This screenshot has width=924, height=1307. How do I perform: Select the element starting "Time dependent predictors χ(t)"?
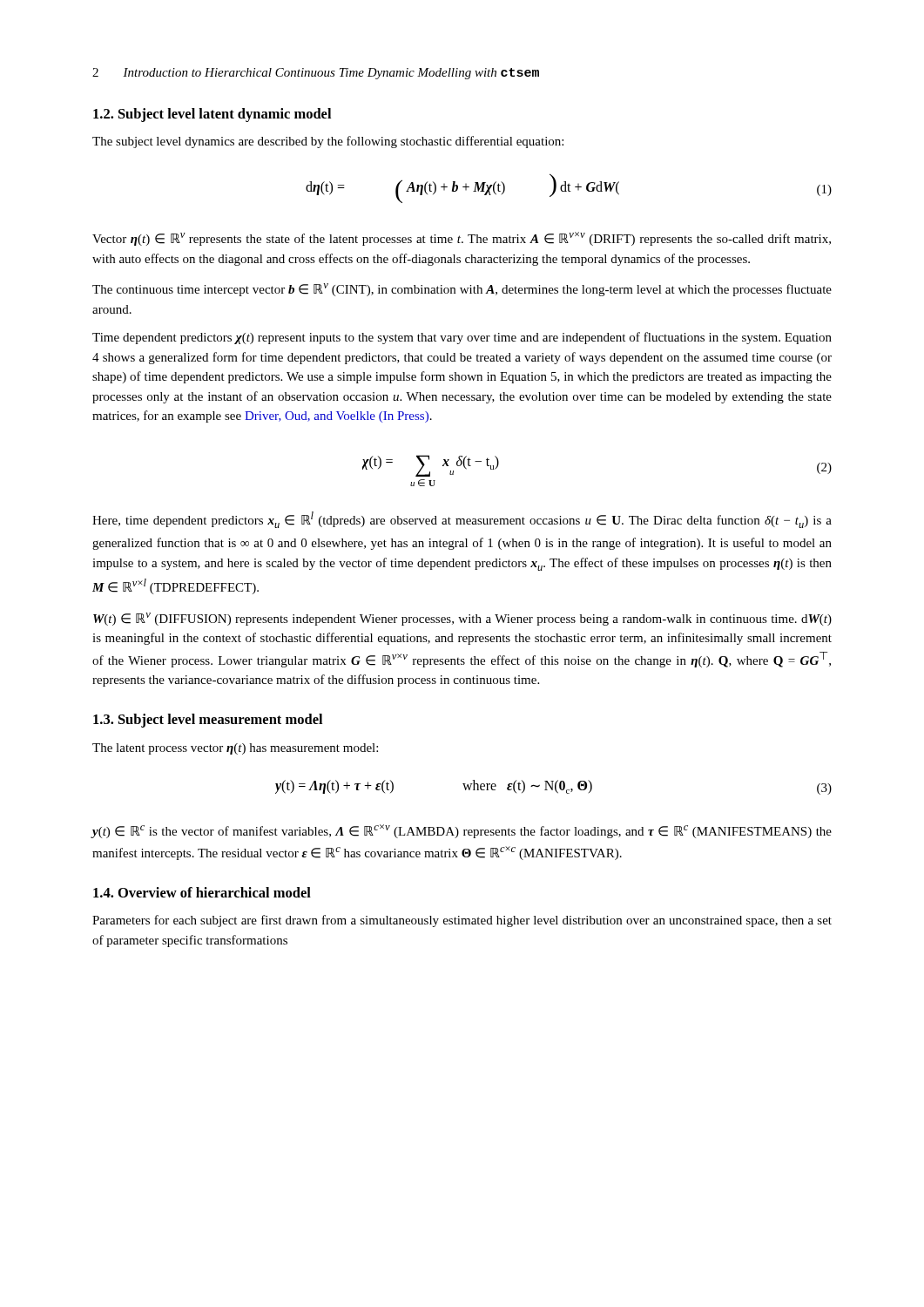click(x=462, y=377)
